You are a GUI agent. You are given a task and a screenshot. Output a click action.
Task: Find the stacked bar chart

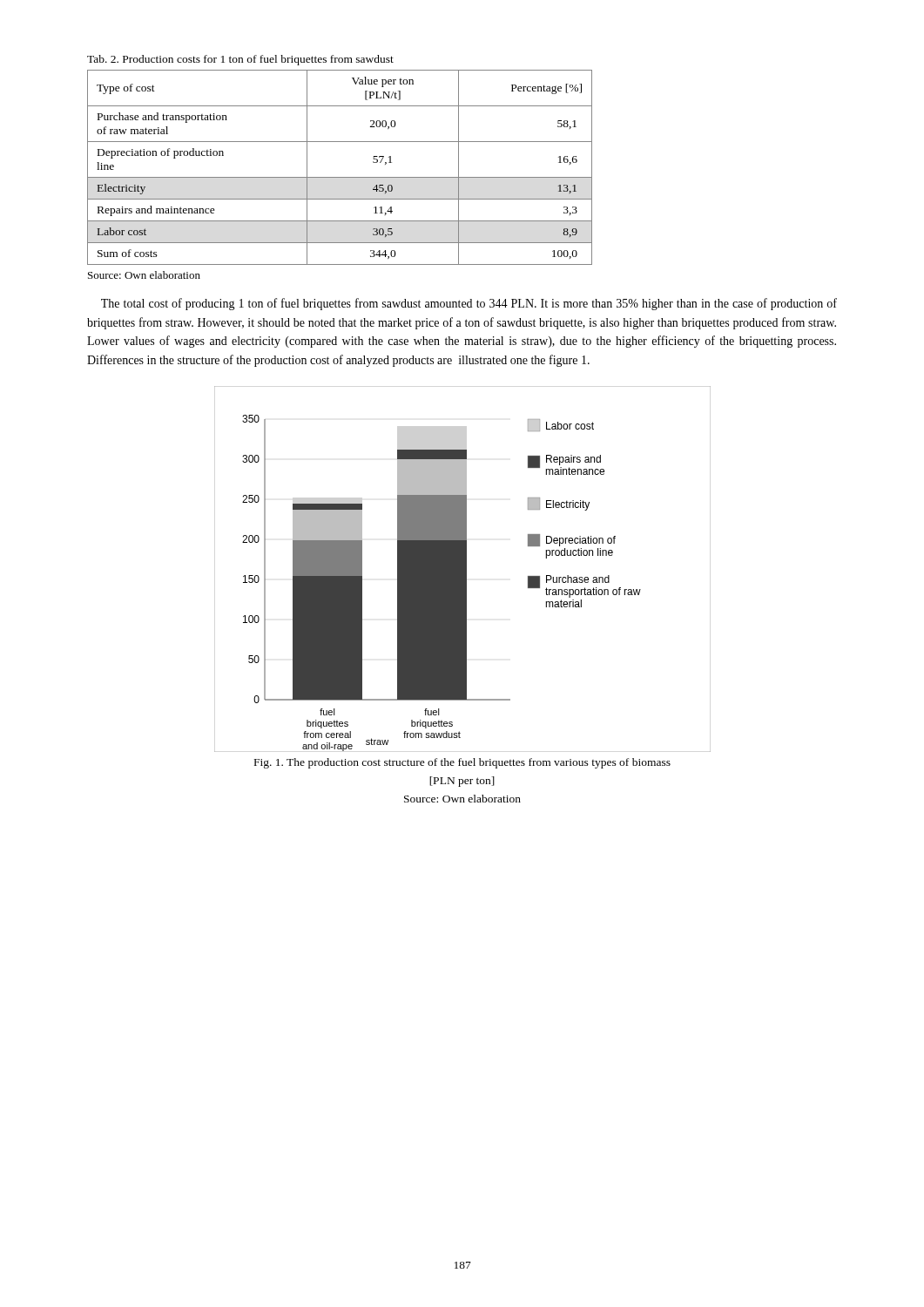pos(462,569)
